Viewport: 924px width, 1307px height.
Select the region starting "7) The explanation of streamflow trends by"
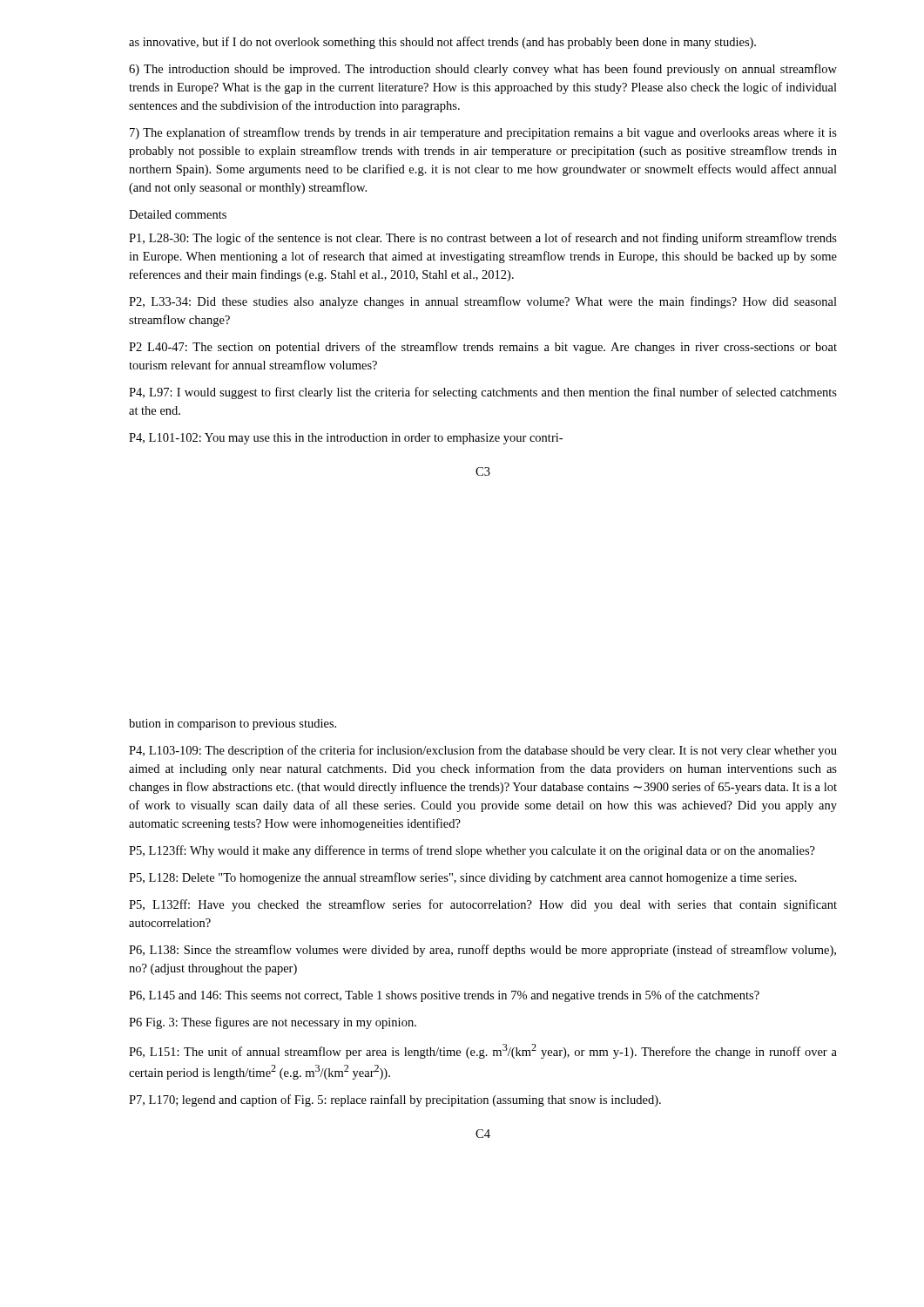483,160
